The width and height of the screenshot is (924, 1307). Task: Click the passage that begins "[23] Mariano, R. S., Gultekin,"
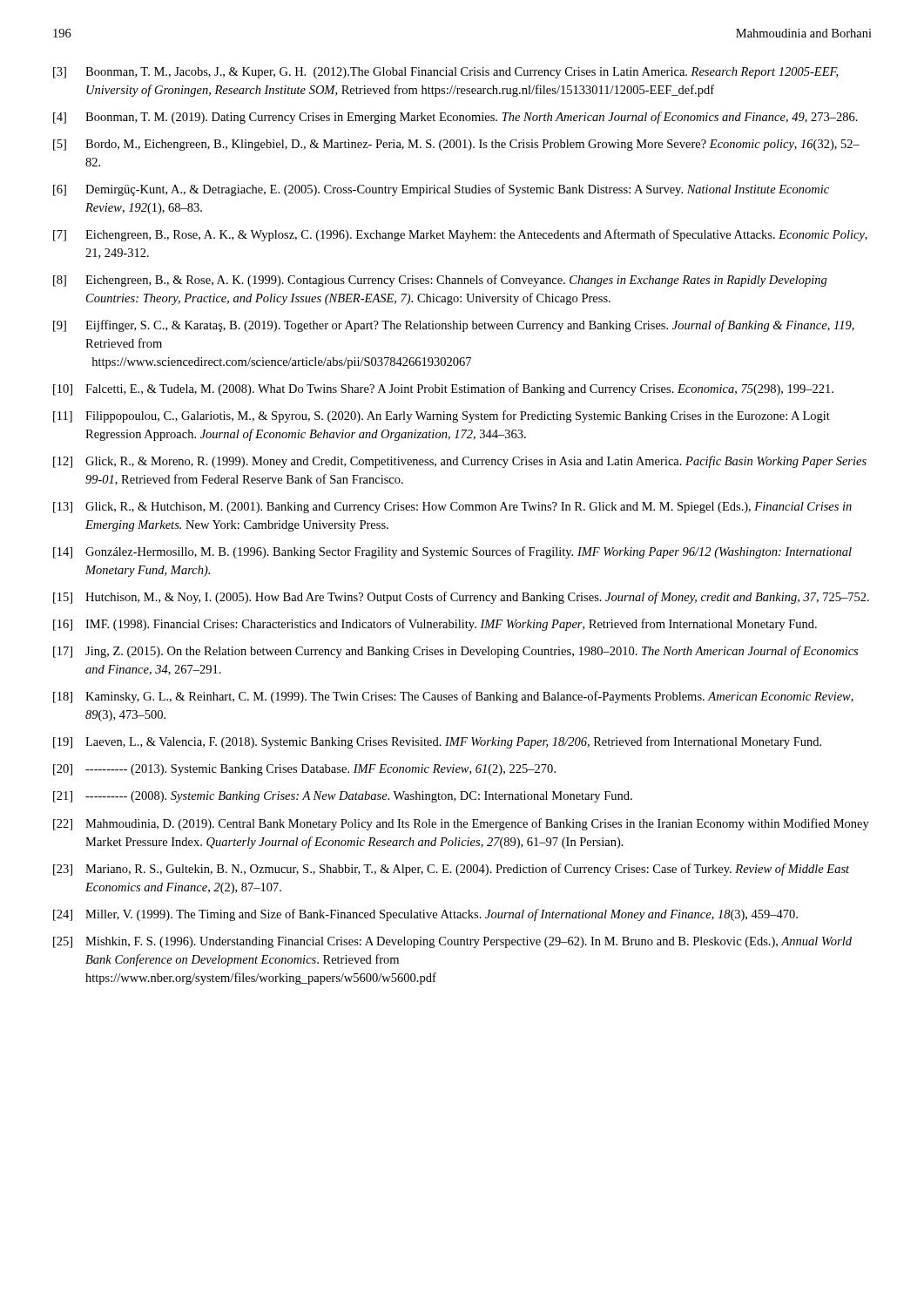[462, 878]
